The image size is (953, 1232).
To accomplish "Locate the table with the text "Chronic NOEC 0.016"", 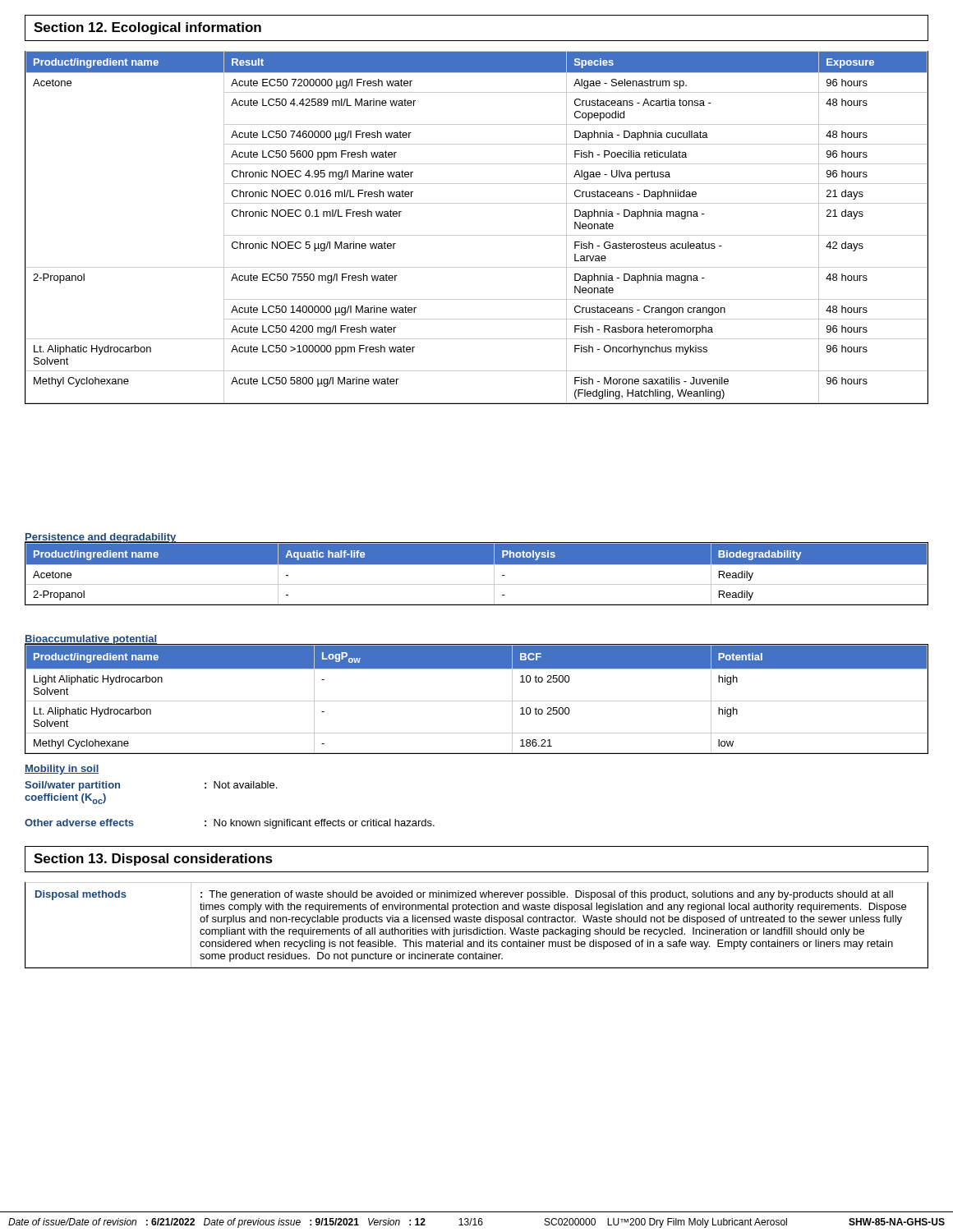I will coord(476,227).
